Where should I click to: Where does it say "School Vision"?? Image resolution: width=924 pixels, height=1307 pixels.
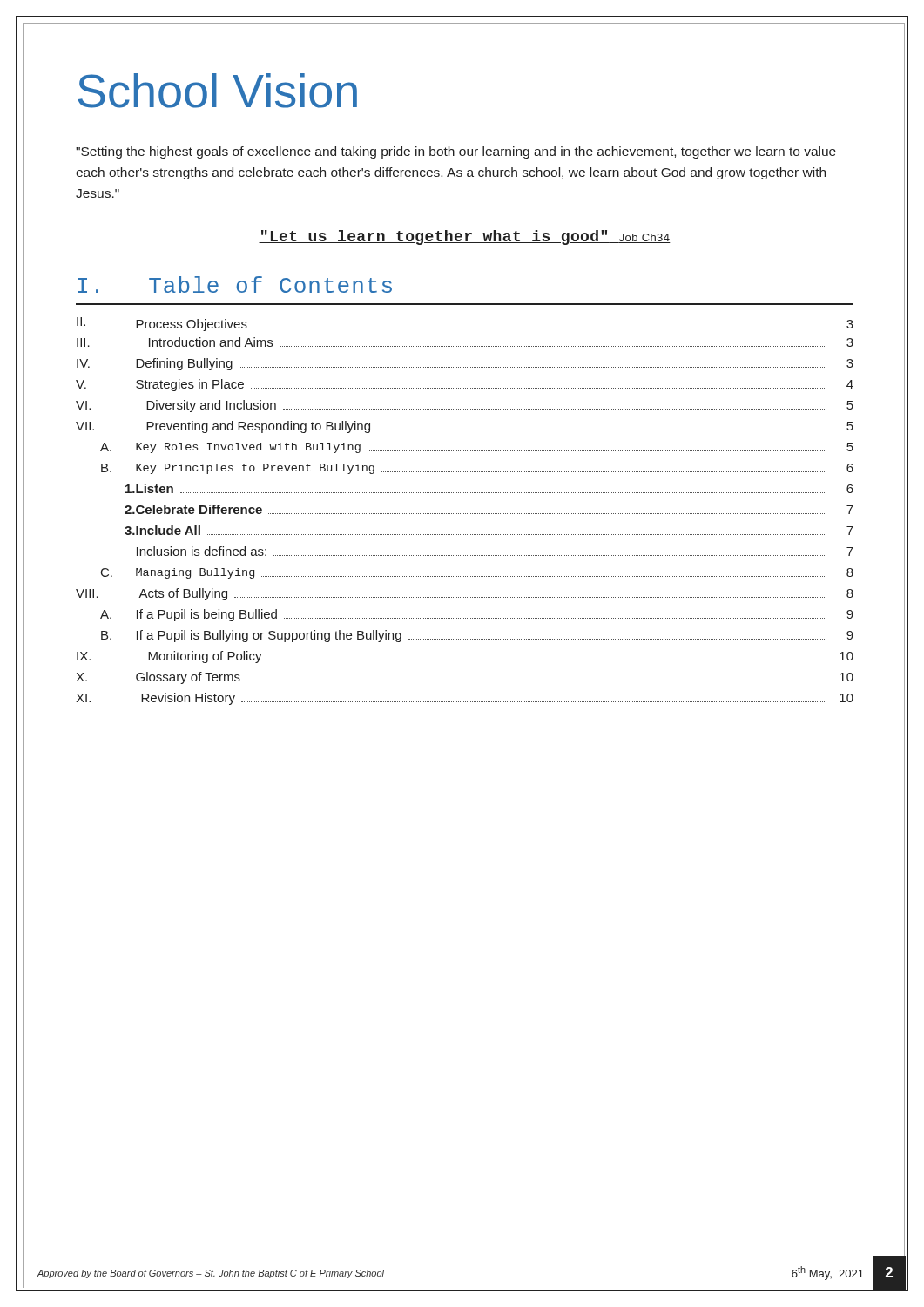pyautogui.click(x=218, y=91)
